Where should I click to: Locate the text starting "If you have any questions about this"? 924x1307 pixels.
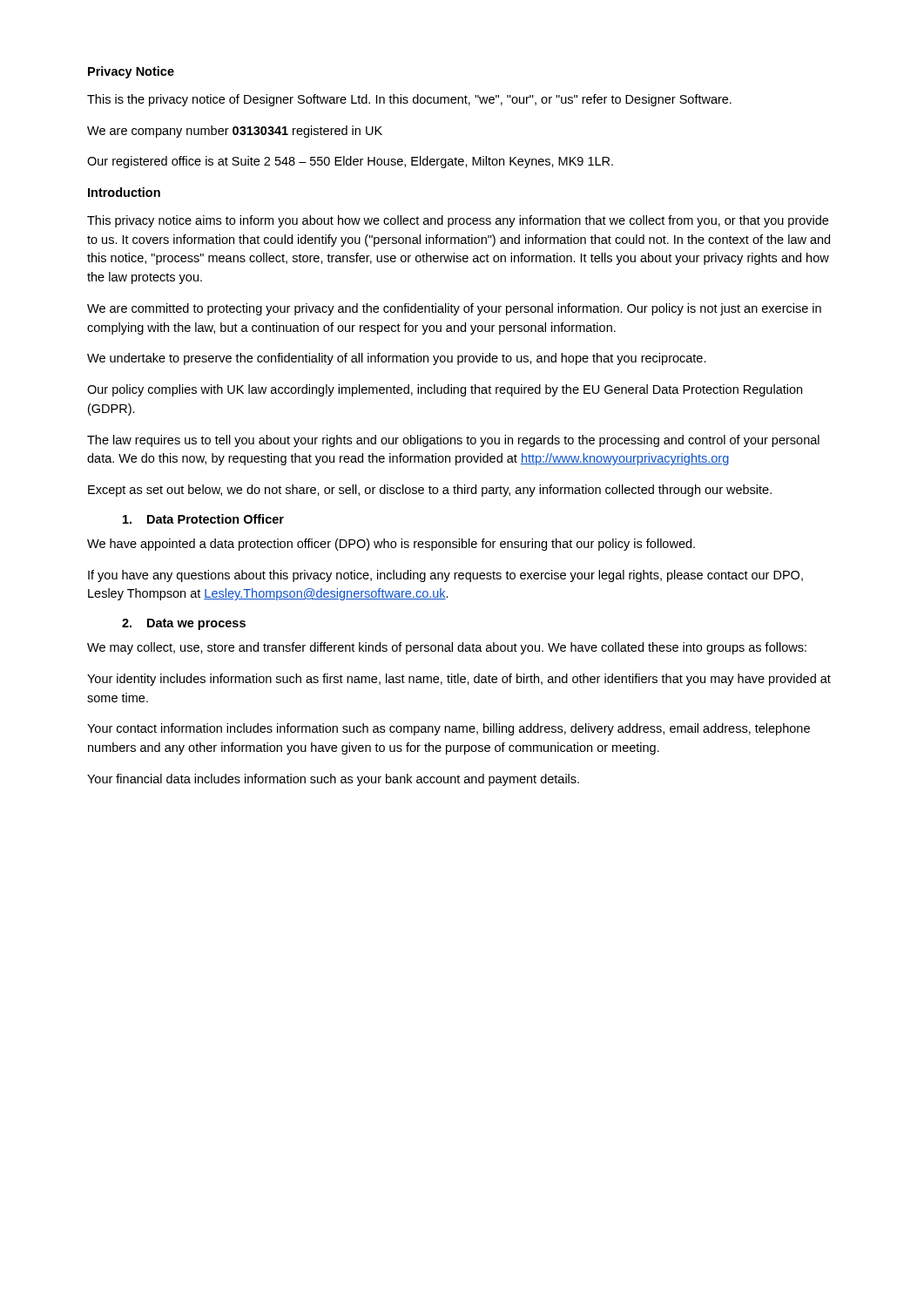point(445,584)
